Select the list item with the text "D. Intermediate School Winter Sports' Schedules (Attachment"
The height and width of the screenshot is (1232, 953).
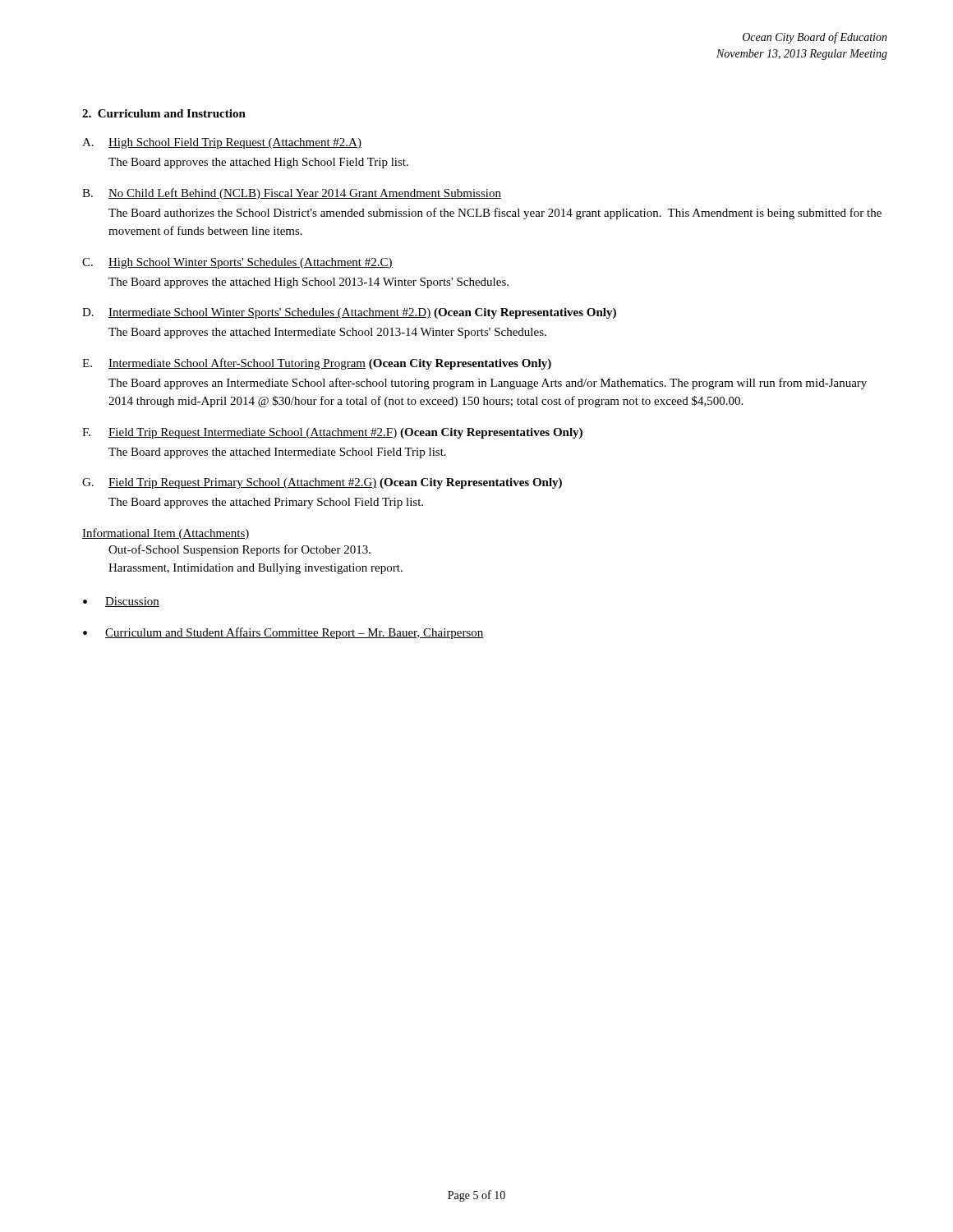485,323
